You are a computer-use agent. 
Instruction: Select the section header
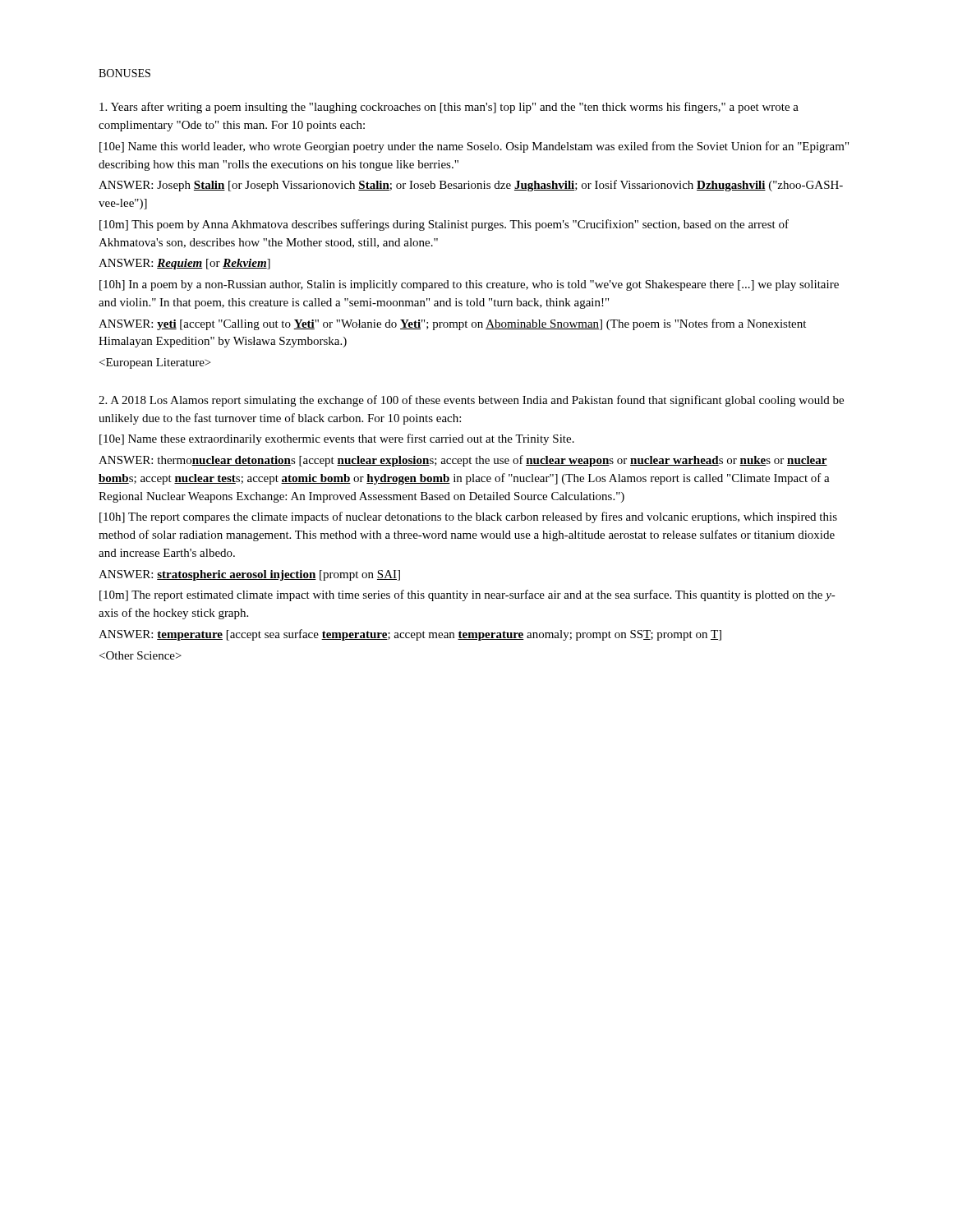[x=125, y=74]
